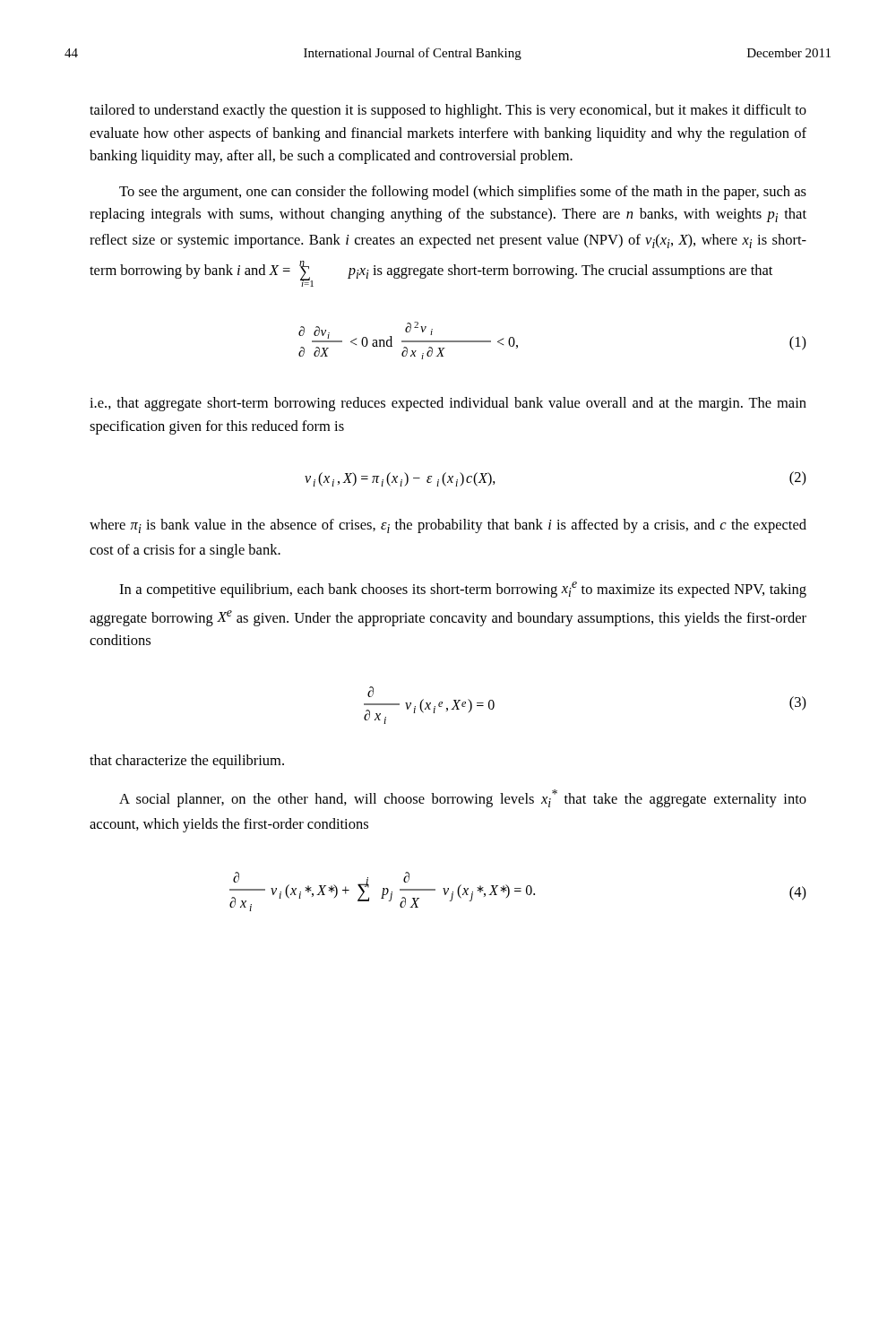This screenshot has height=1344, width=896.
Task: Locate the text that reads "that characterize the equilibrium."
Action: [x=187, y=762]
